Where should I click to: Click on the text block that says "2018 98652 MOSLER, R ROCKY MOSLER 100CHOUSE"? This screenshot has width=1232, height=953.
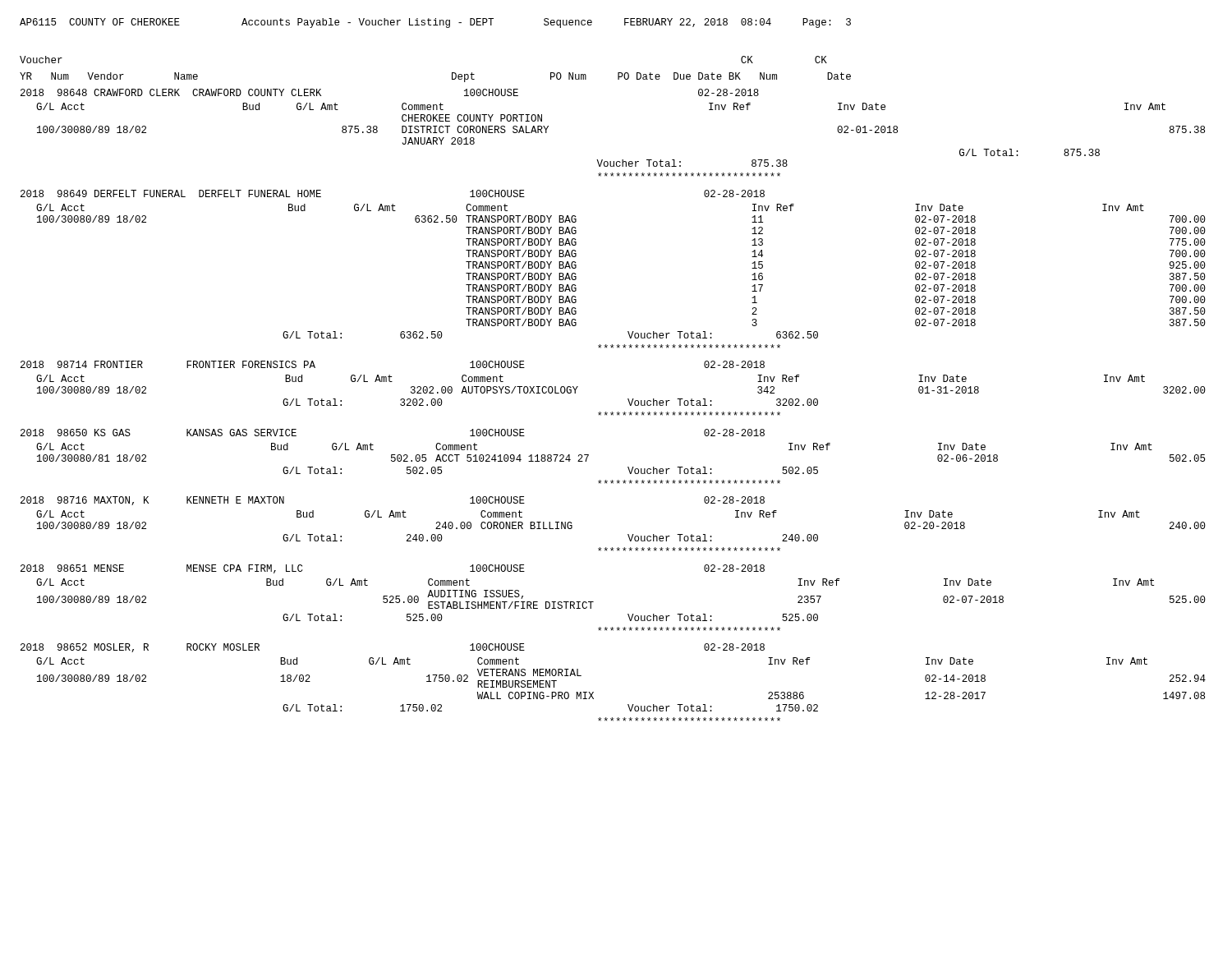(x=392, y=648)
